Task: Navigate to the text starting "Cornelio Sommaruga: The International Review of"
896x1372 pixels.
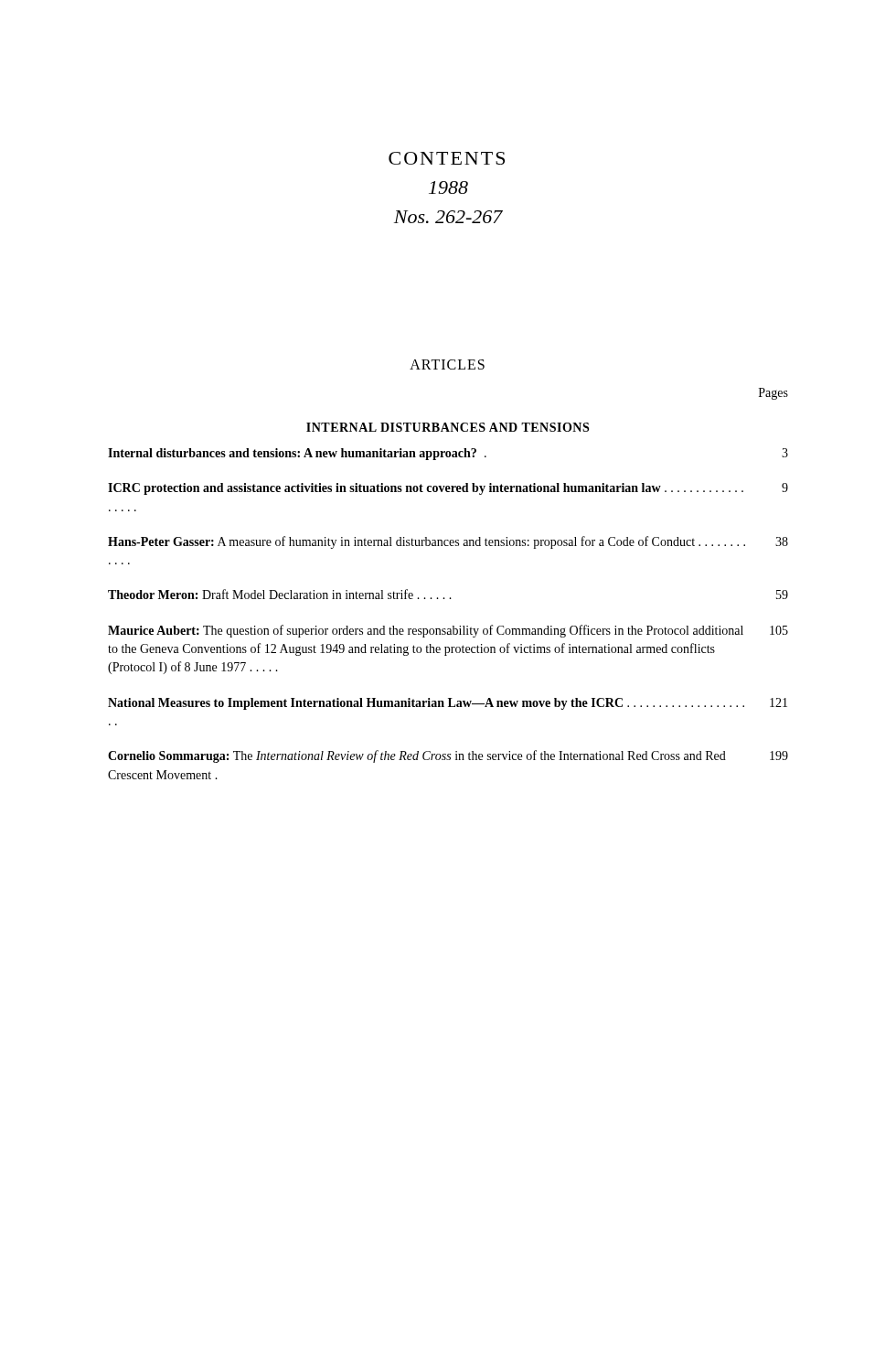Action: [x=448, y=766]
